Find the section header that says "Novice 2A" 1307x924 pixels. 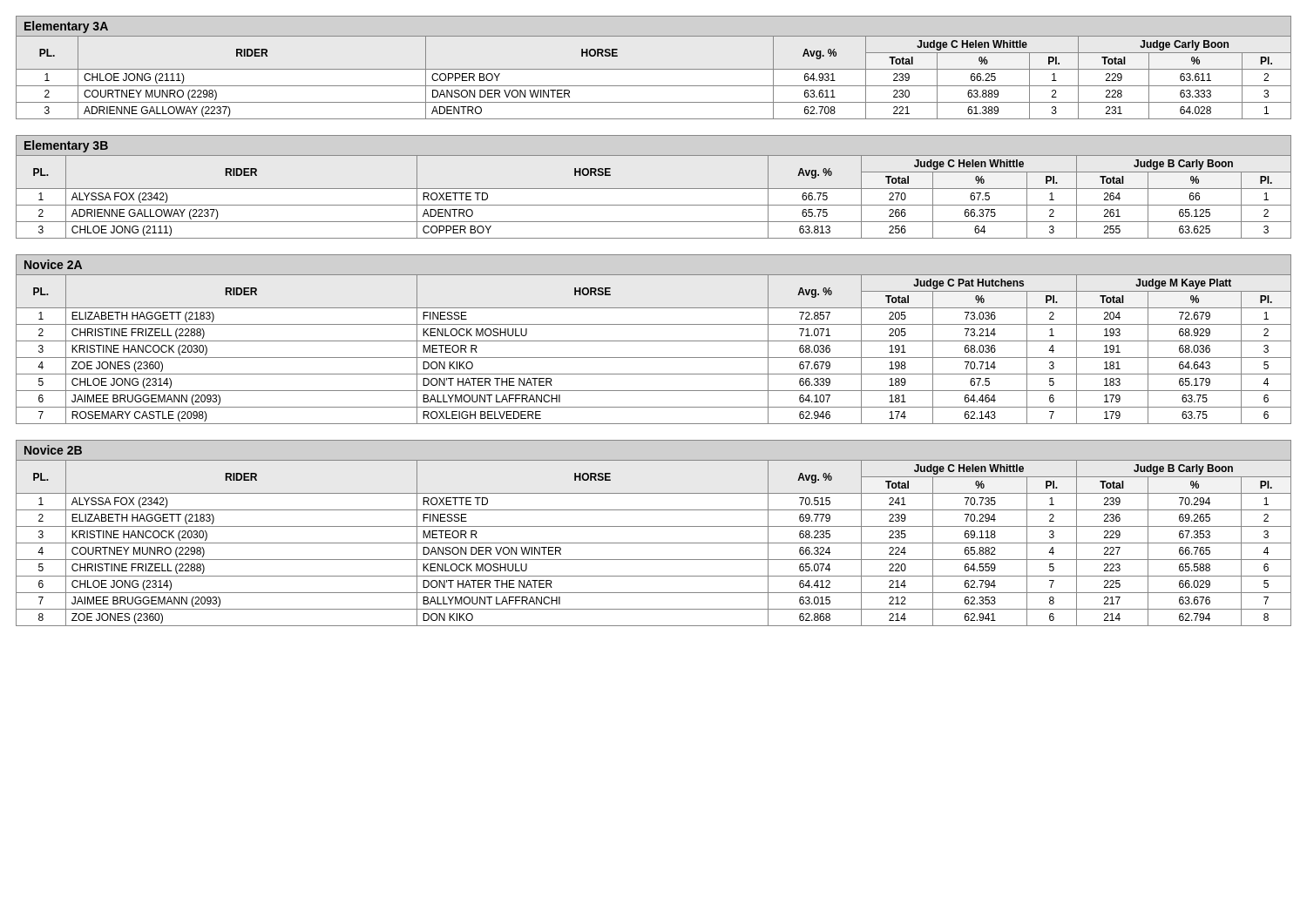(x=53, y=265)
